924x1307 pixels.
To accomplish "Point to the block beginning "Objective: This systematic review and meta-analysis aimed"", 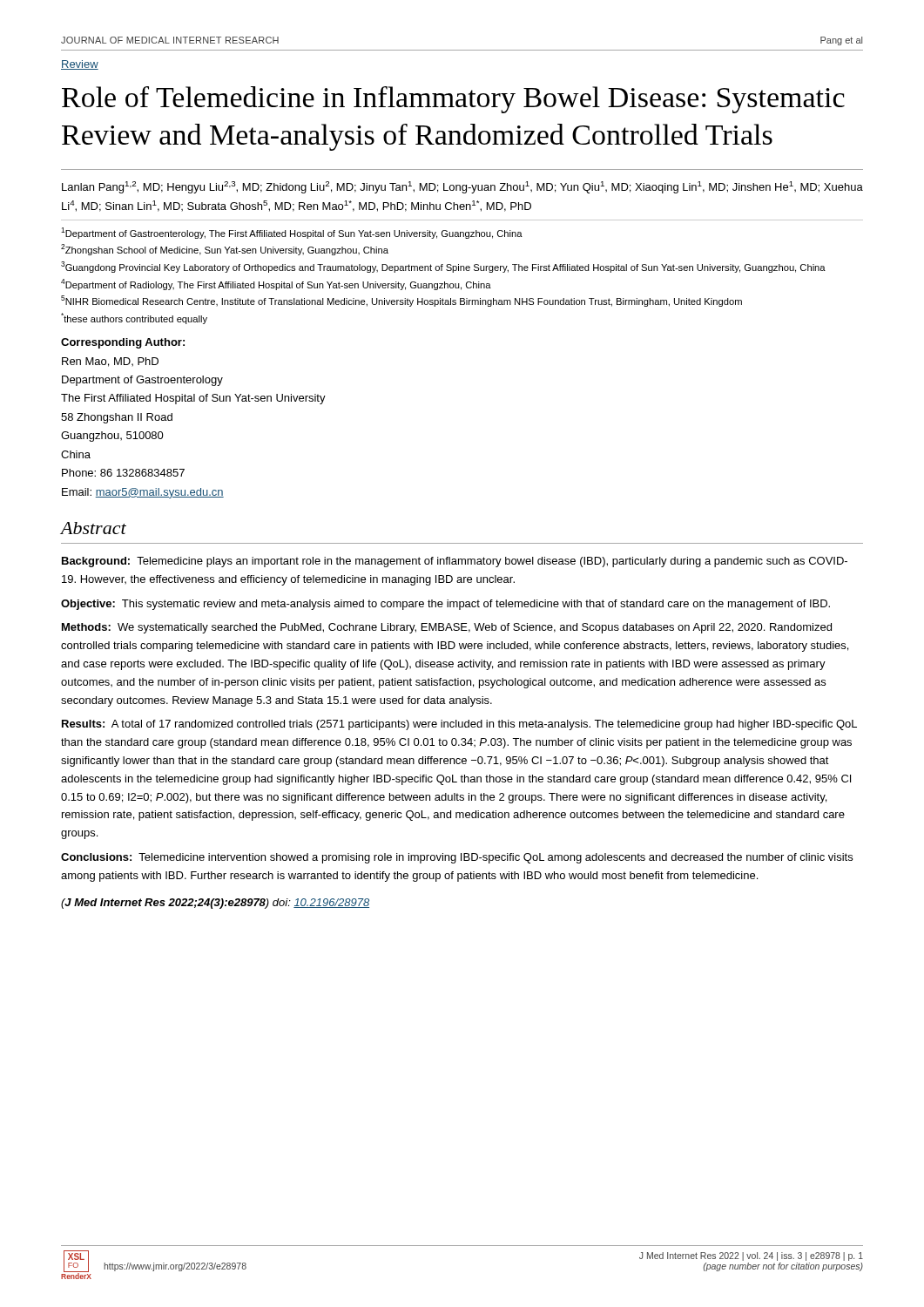I will pos(462,604).
